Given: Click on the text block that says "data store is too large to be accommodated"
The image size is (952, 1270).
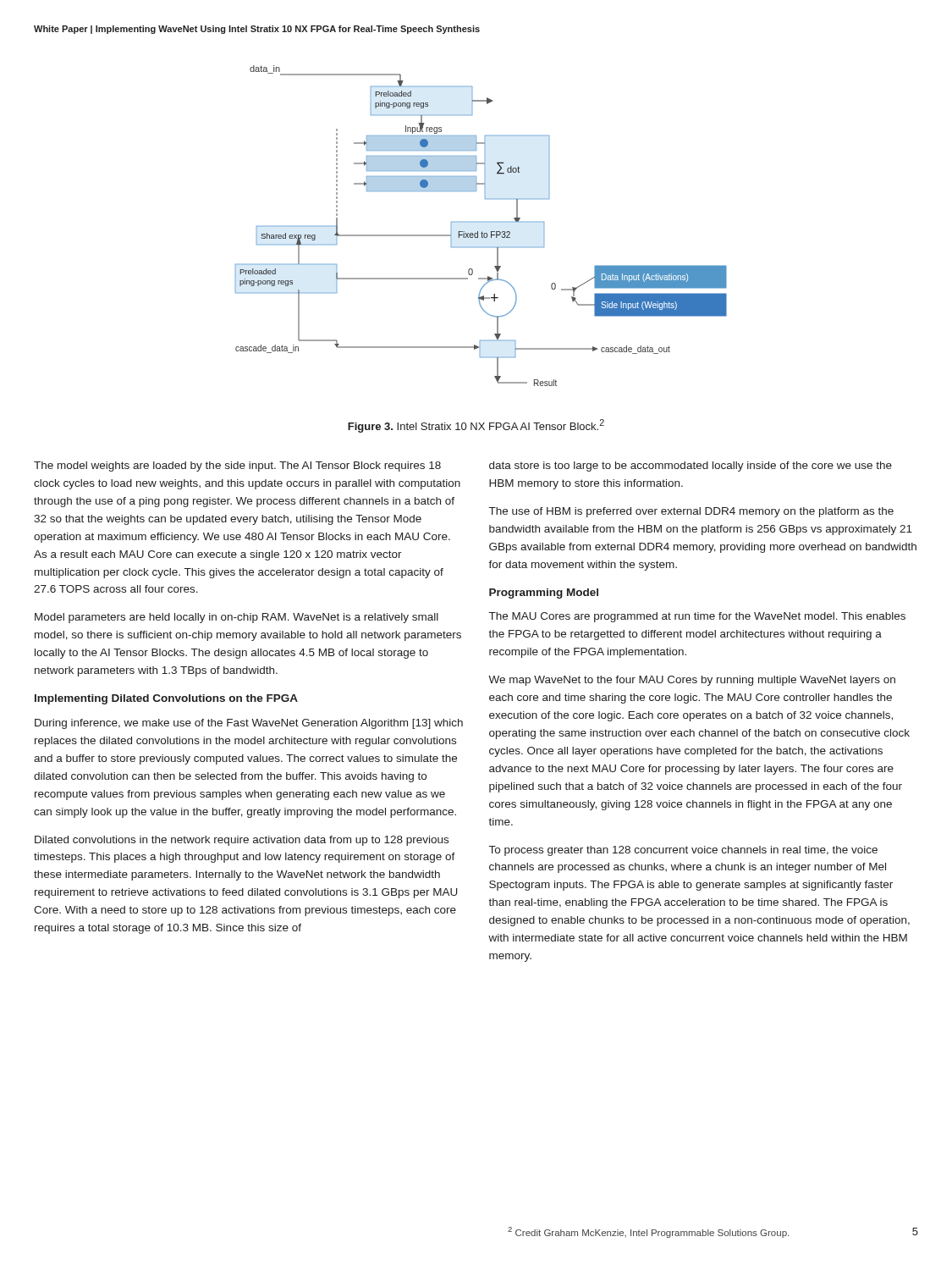Looking at the screenshot, I should 703,475.
